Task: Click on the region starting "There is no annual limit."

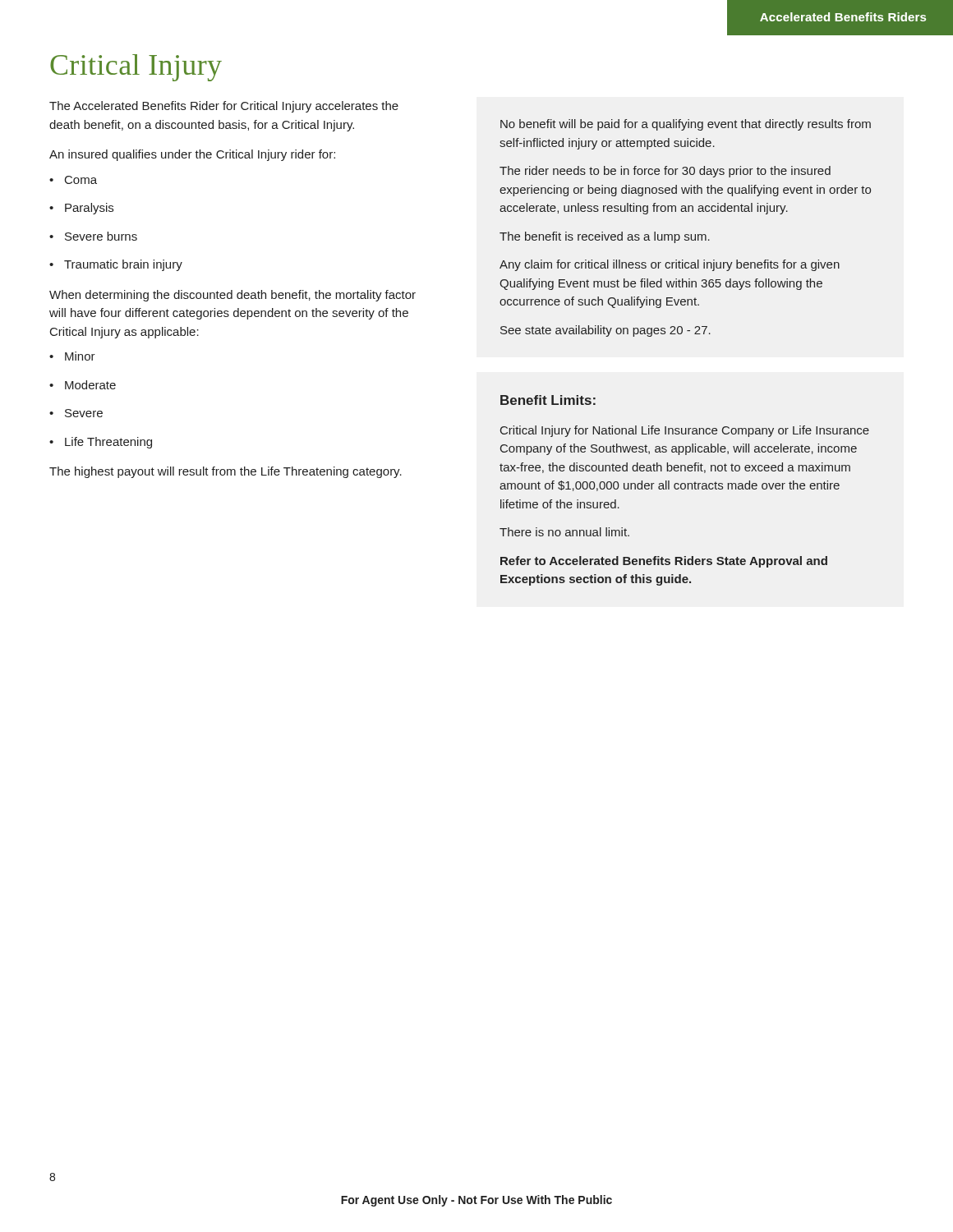Action: [x=565, y=532]
